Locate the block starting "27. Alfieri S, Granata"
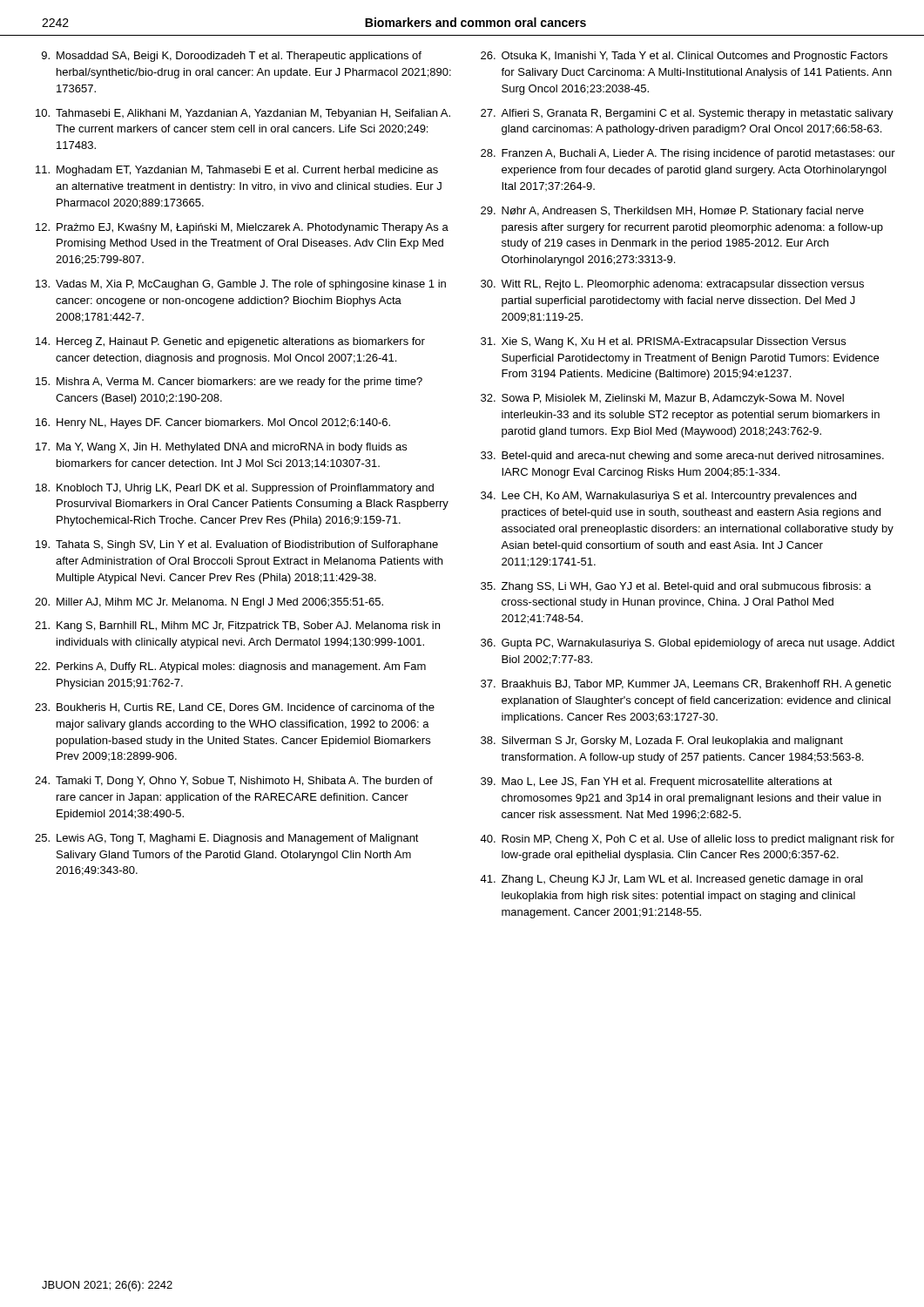The width and height of the screenshot is (924, 1307). (685, 121)
